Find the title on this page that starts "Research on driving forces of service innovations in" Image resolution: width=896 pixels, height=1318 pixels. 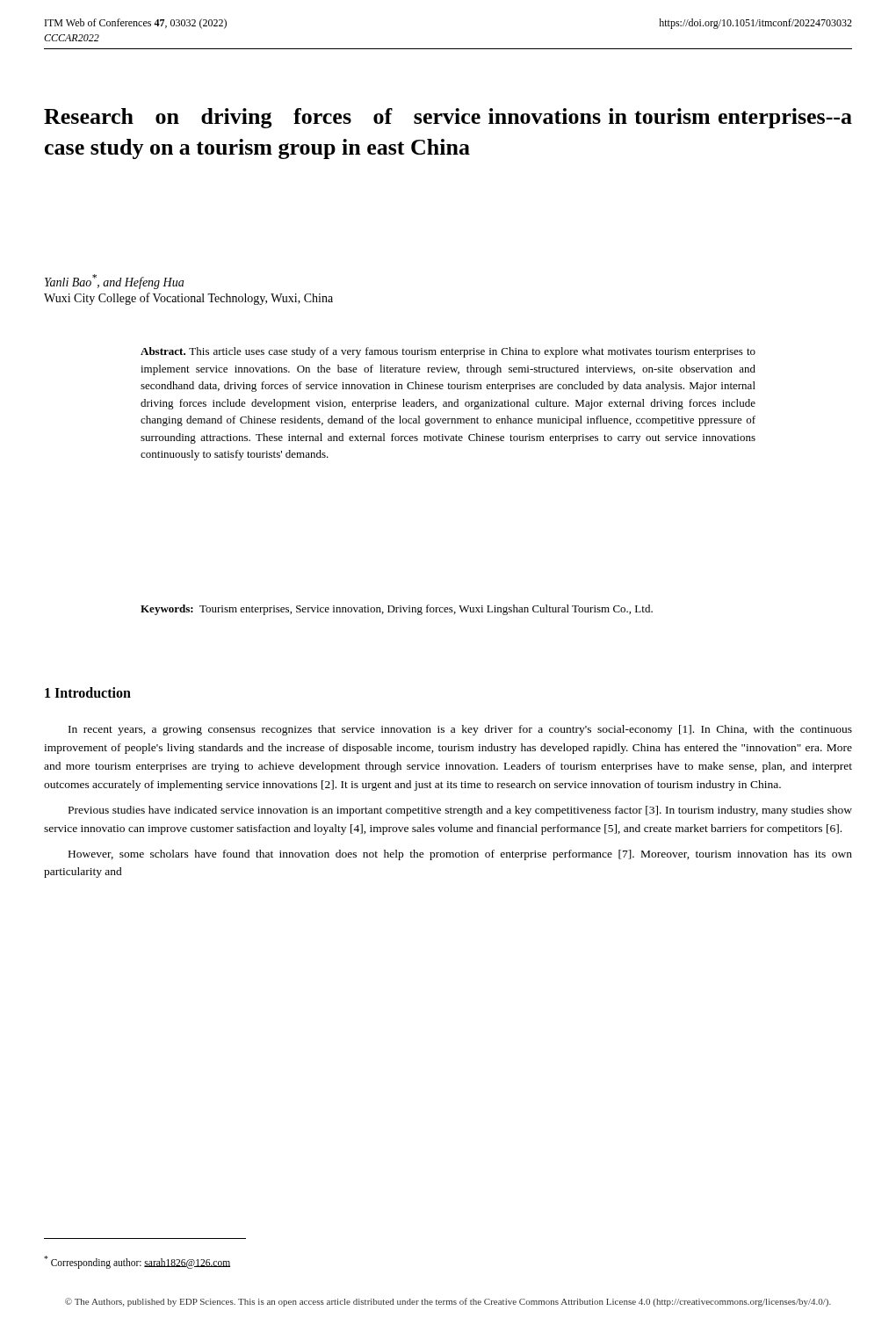pyautogui.click(x=448, y=132)
